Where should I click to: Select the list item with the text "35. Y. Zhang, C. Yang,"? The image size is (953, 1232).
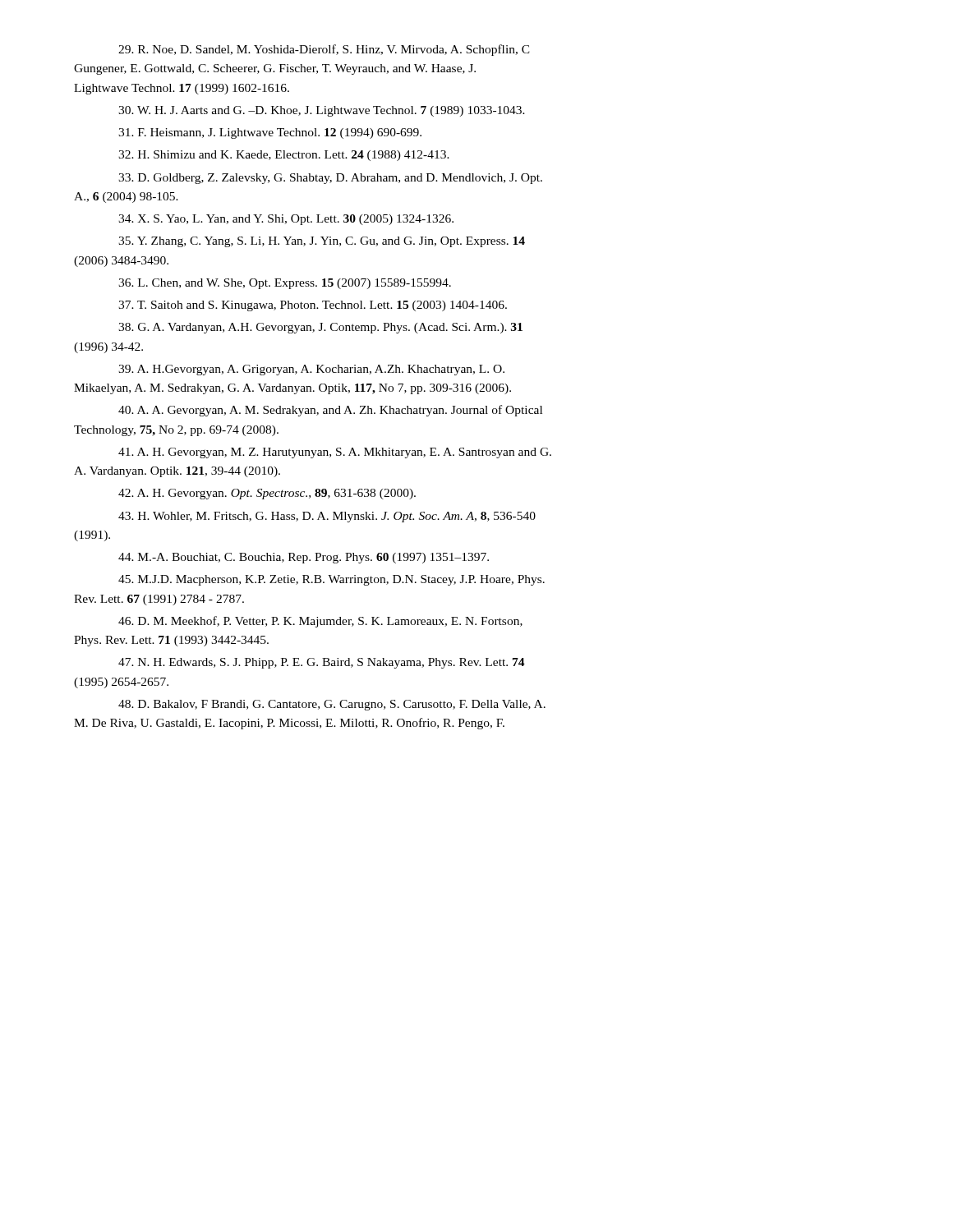tap(476, 250)
